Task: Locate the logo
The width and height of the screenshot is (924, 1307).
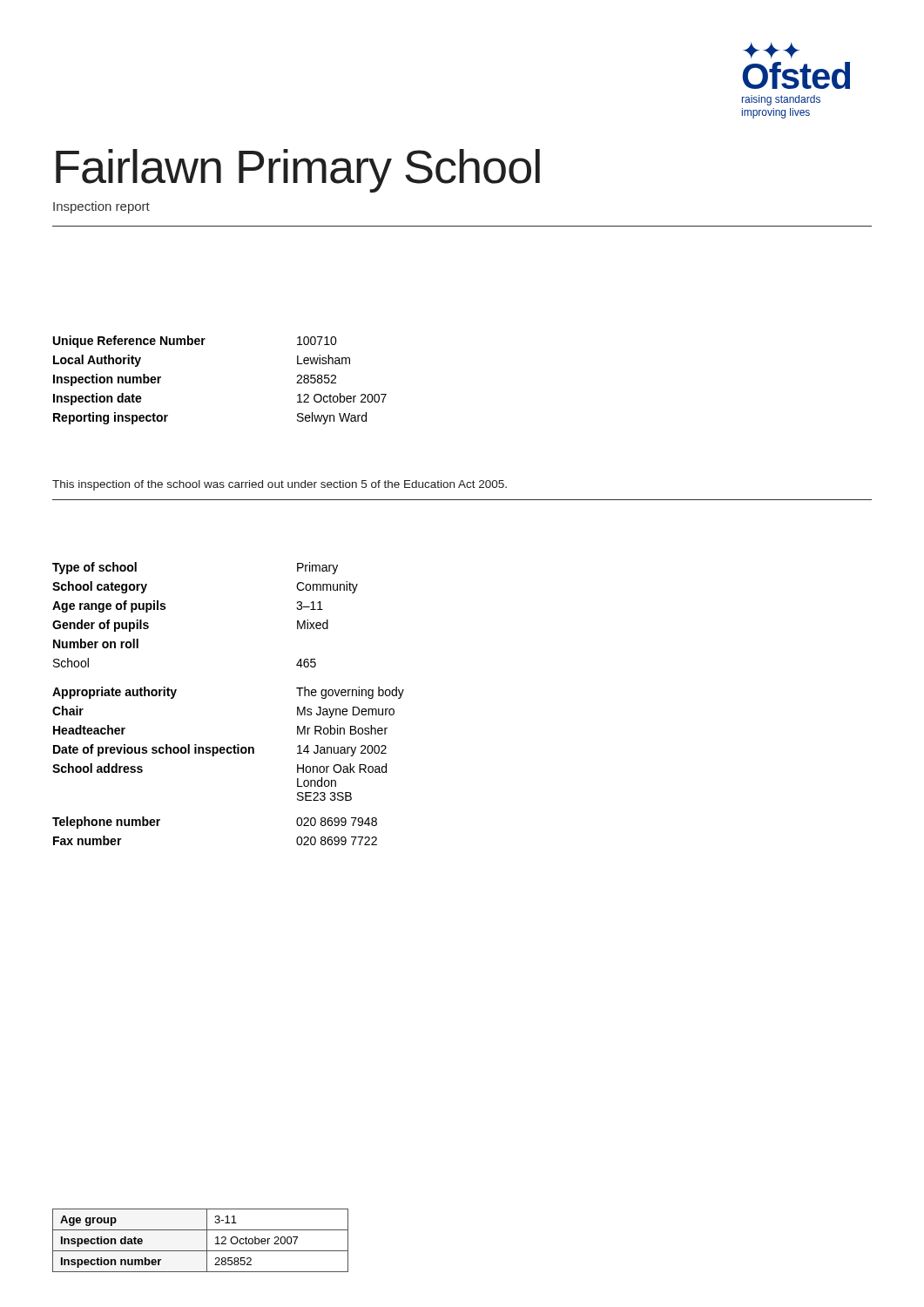Action: tap(806, 76)
